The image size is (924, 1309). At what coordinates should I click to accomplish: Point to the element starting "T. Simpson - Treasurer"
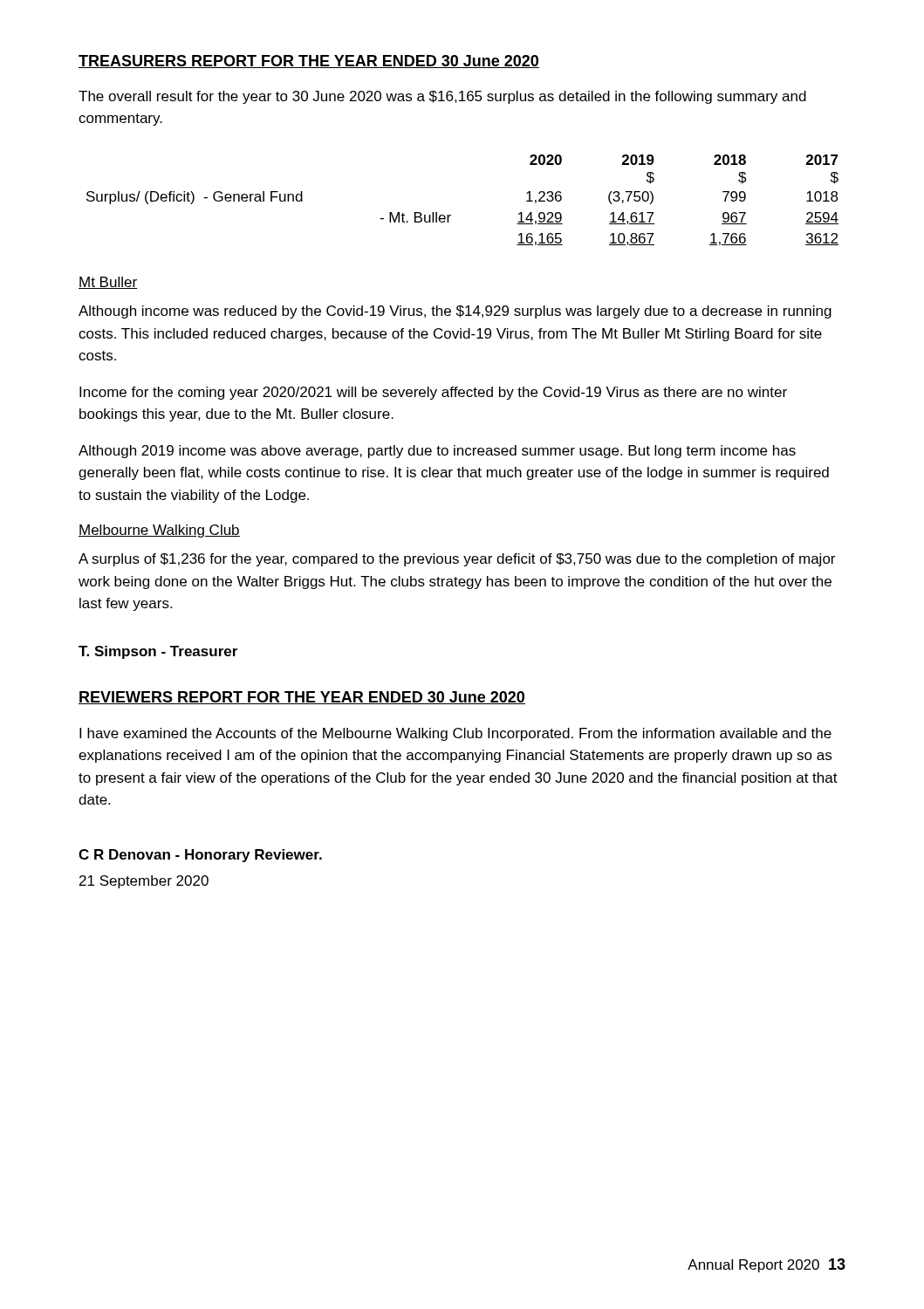[x=158, y=651]
